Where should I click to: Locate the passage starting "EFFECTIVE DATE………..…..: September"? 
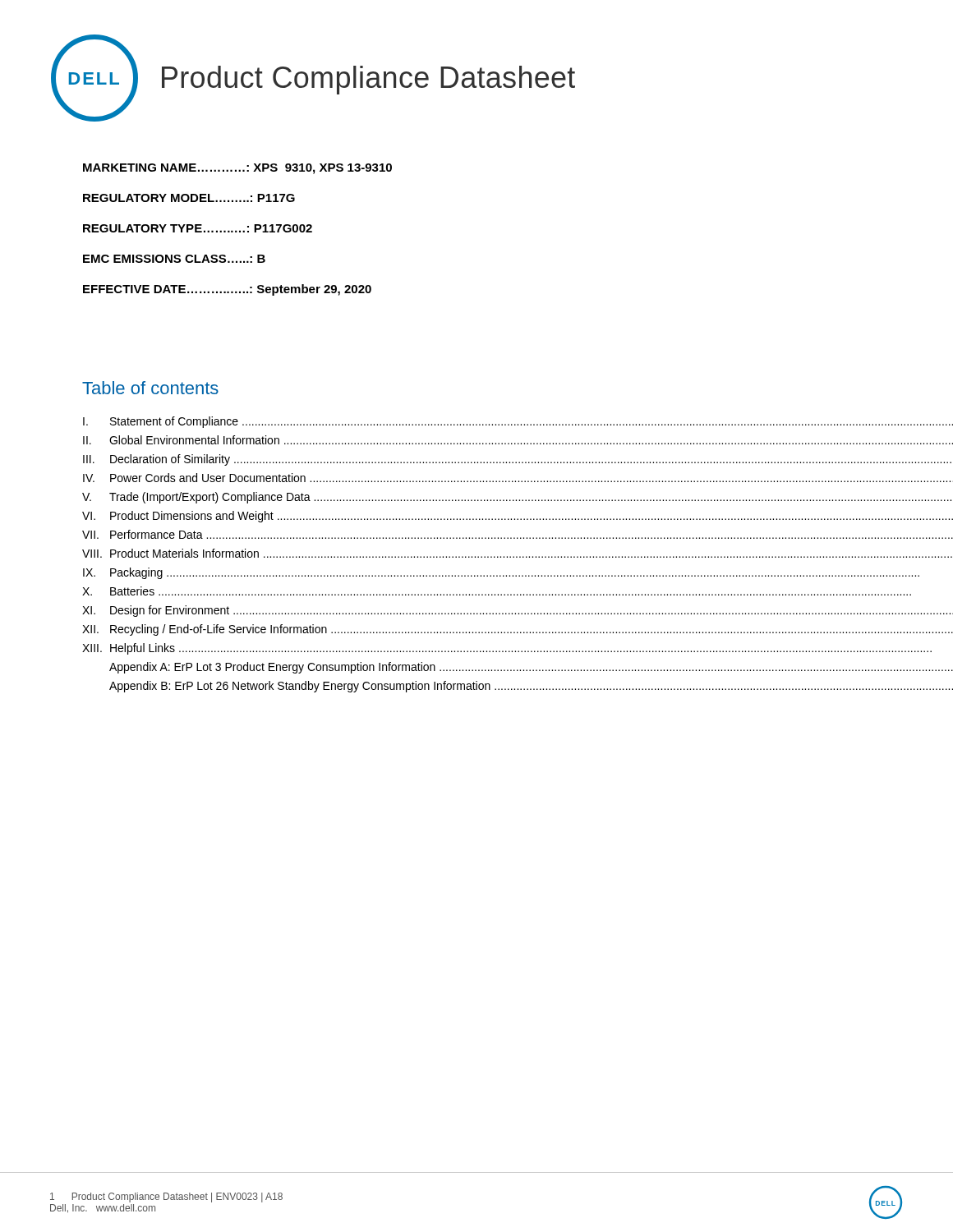click(227, 289)
